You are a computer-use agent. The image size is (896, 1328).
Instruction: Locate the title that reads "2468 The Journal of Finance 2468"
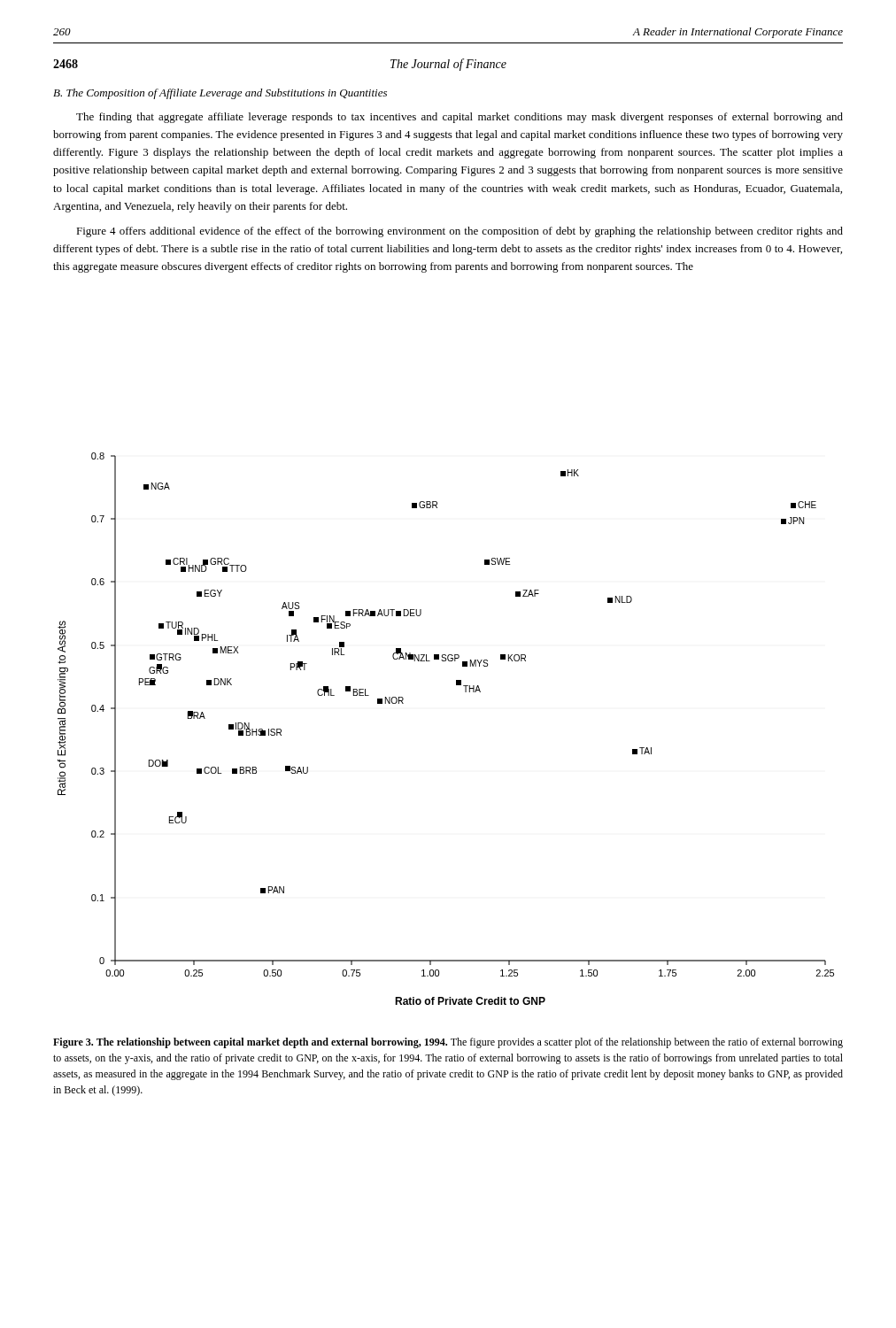pyautogui.click(x=448, y=65)
